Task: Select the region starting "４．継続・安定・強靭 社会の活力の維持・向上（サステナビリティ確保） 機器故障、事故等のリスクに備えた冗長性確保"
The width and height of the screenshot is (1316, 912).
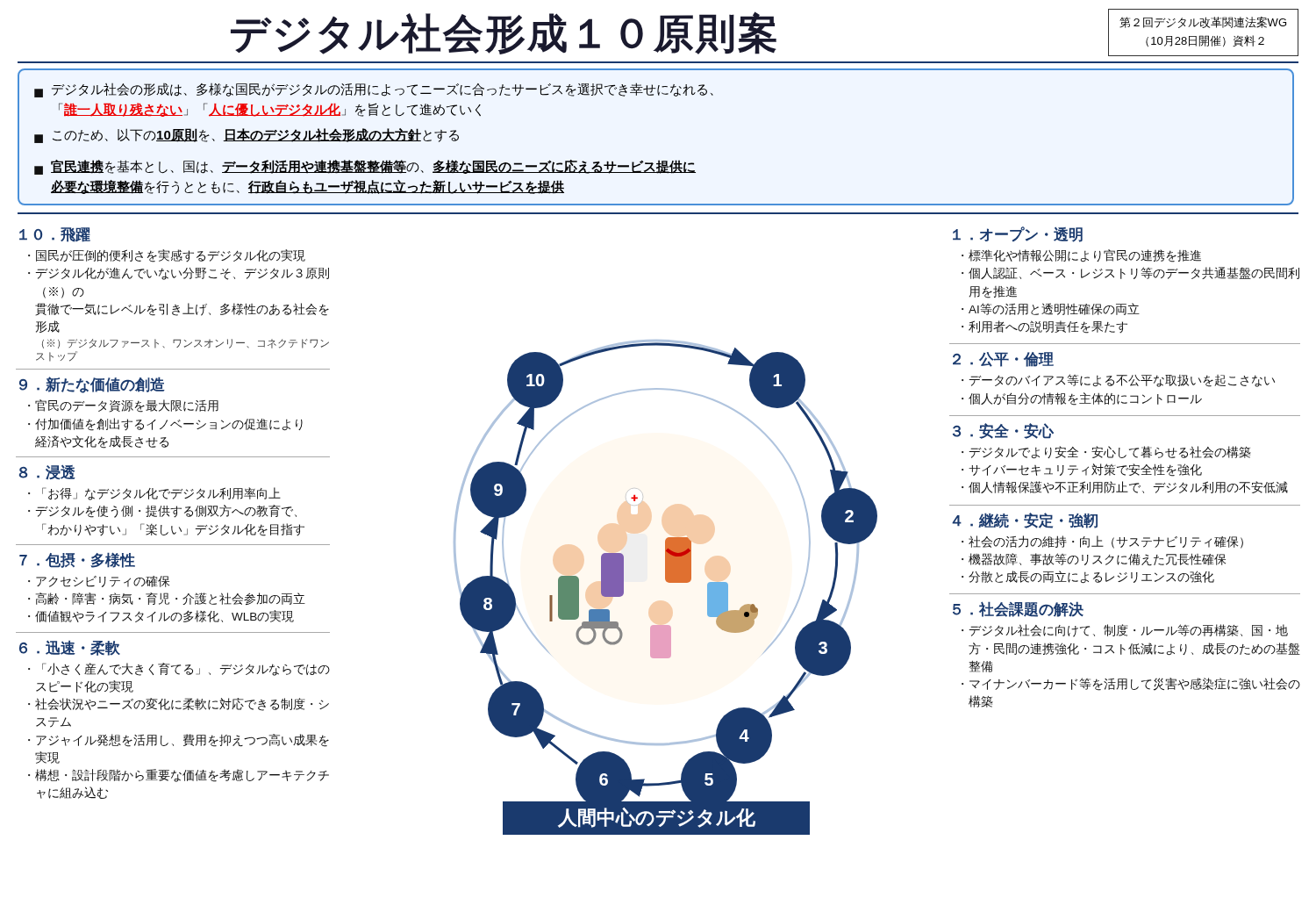Action: click(1125, 549)
